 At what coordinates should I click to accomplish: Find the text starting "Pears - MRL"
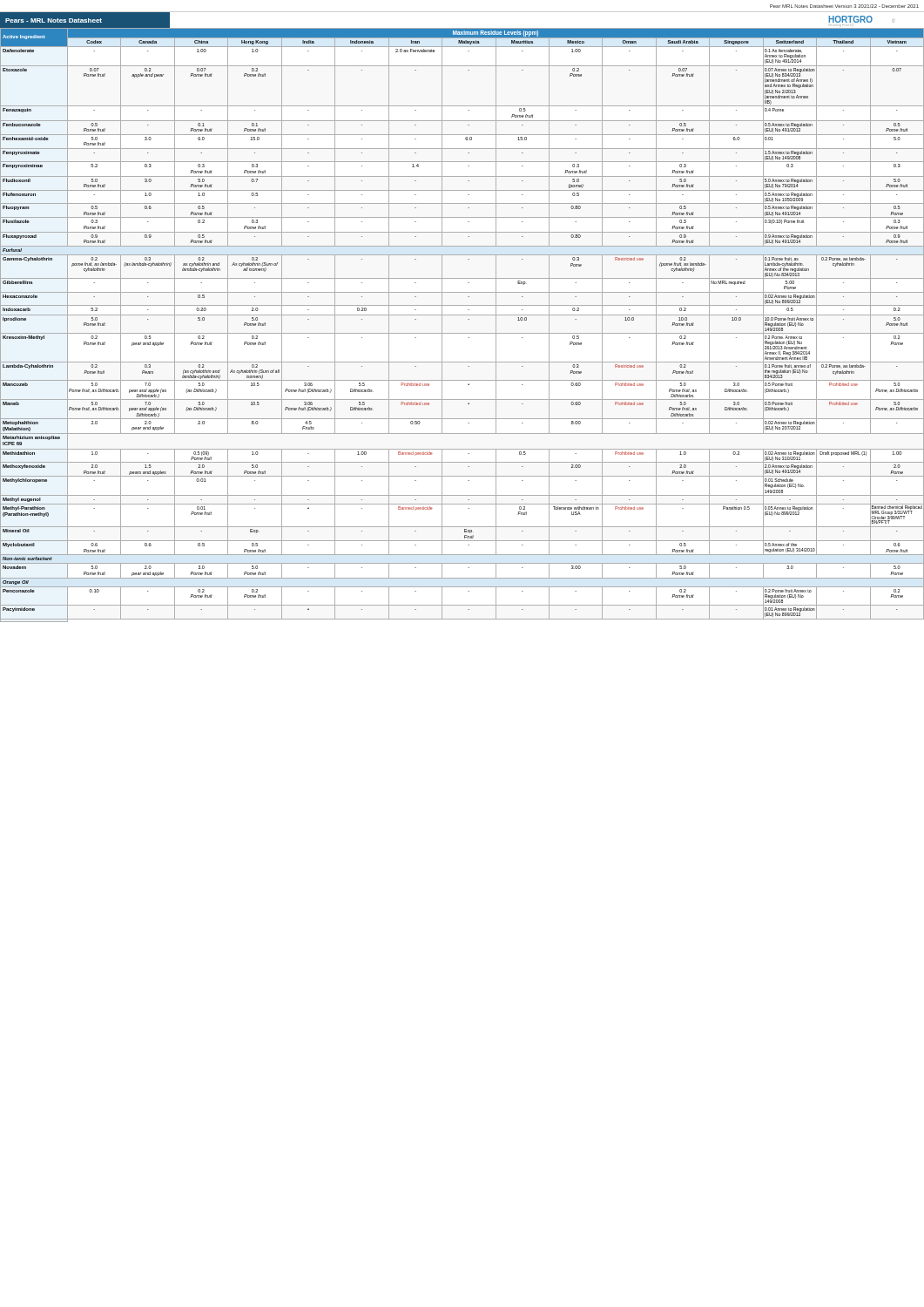[x=54, y=20]
